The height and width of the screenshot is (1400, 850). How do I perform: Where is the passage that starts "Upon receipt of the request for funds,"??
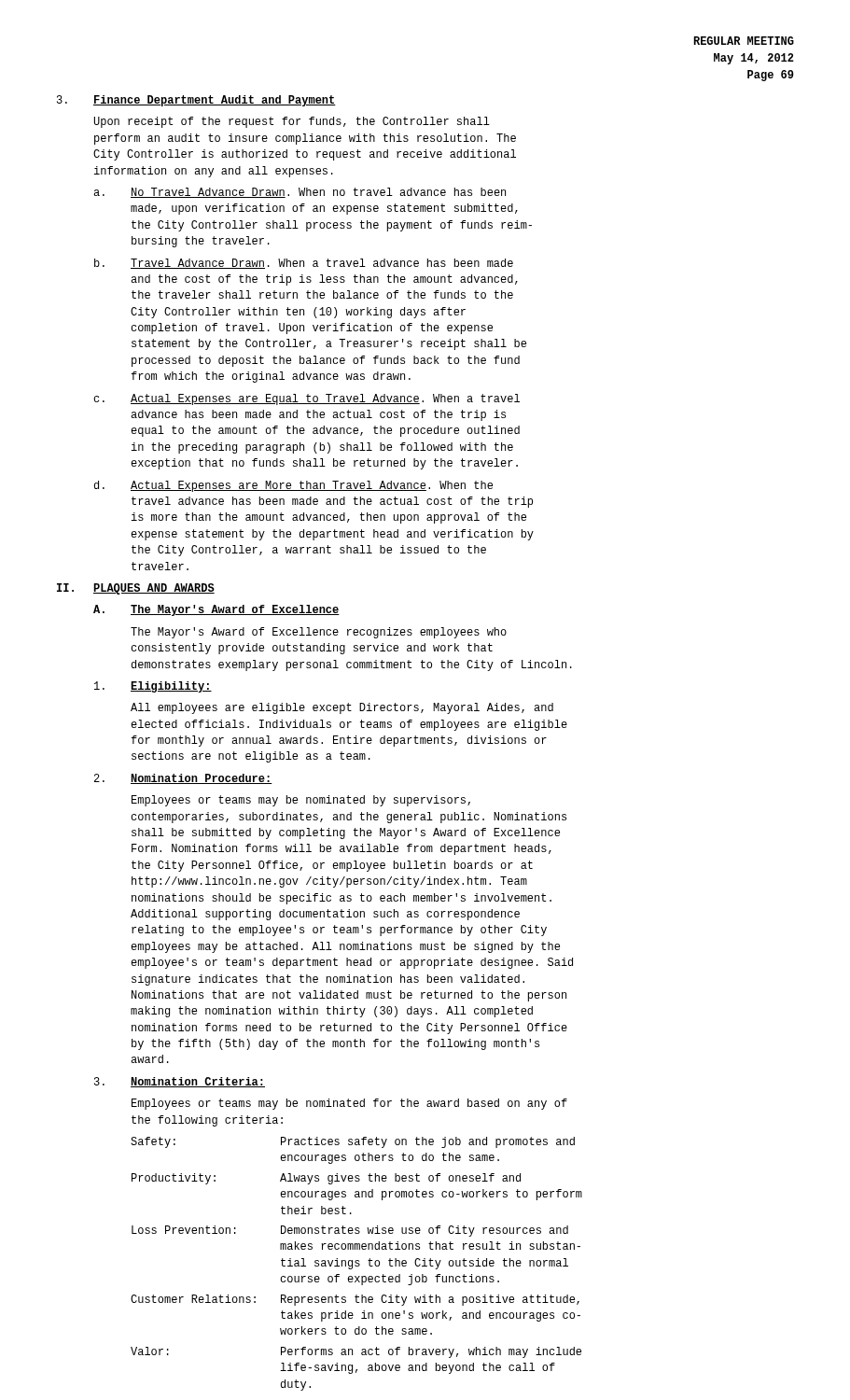coord(305,147)
